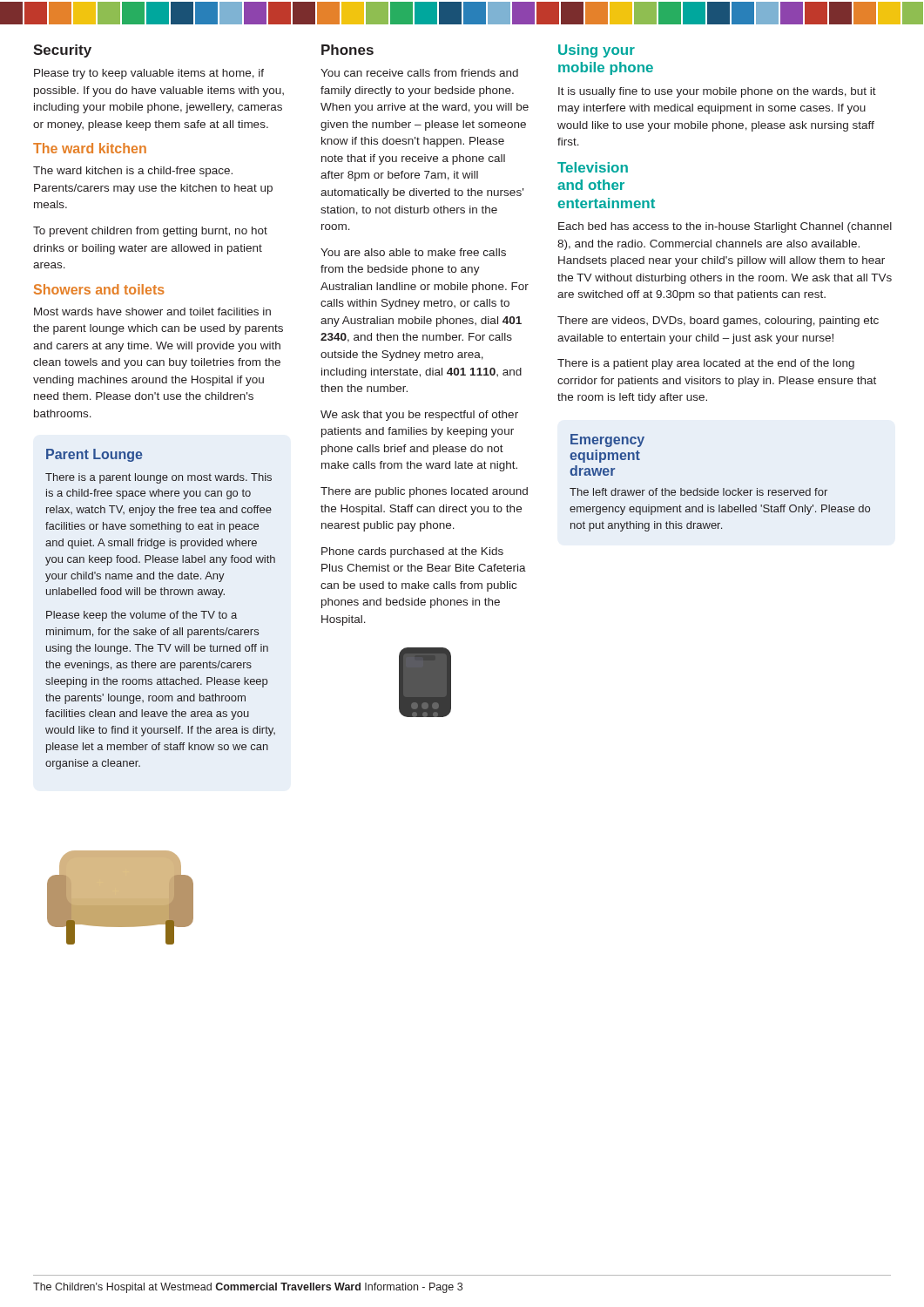Find "The ward kitchen" on this page
The height and width of the screenshot is (1307, 924).
[x=90, y=148]
